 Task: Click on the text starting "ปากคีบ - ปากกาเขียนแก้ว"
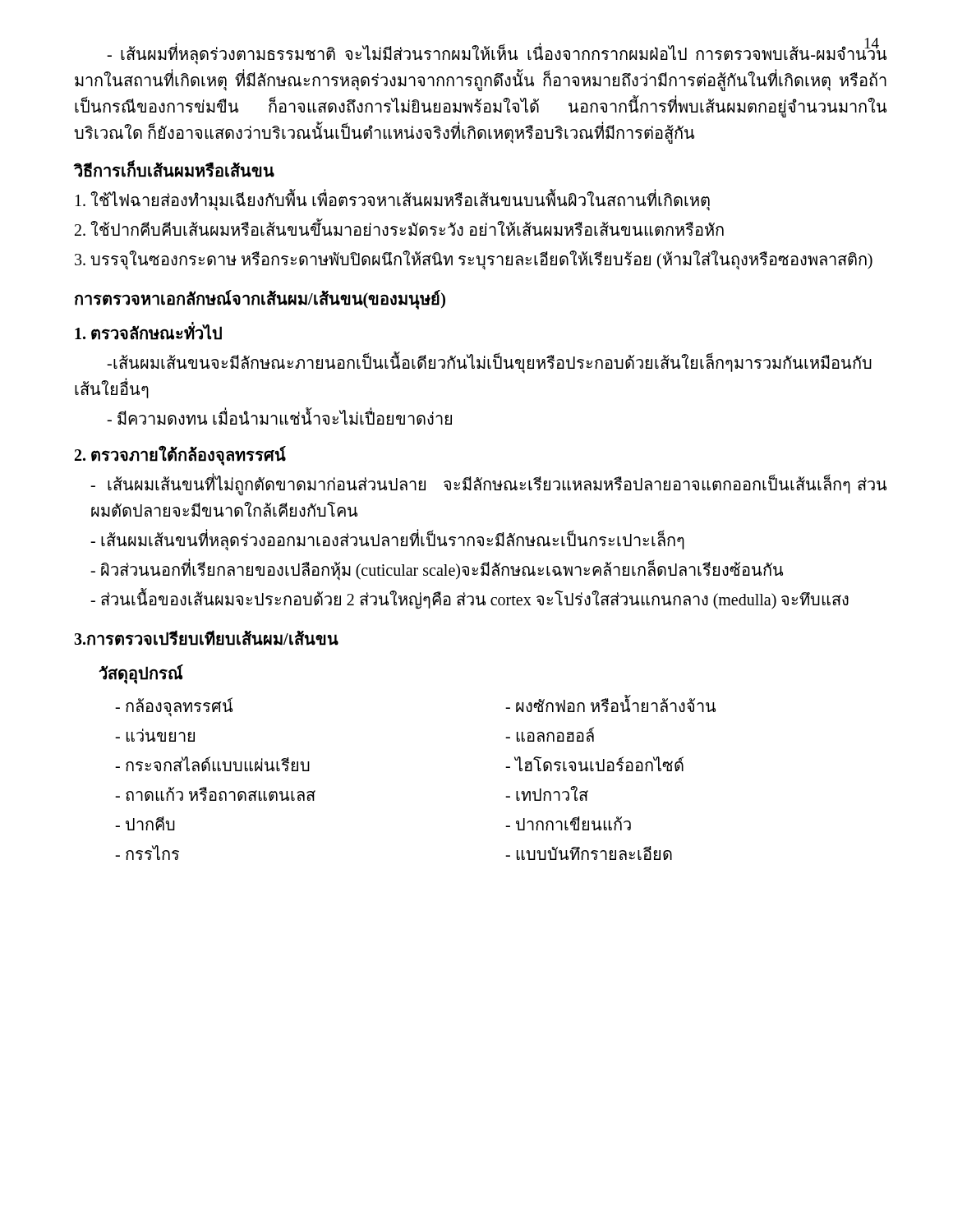tap(501, 825)
